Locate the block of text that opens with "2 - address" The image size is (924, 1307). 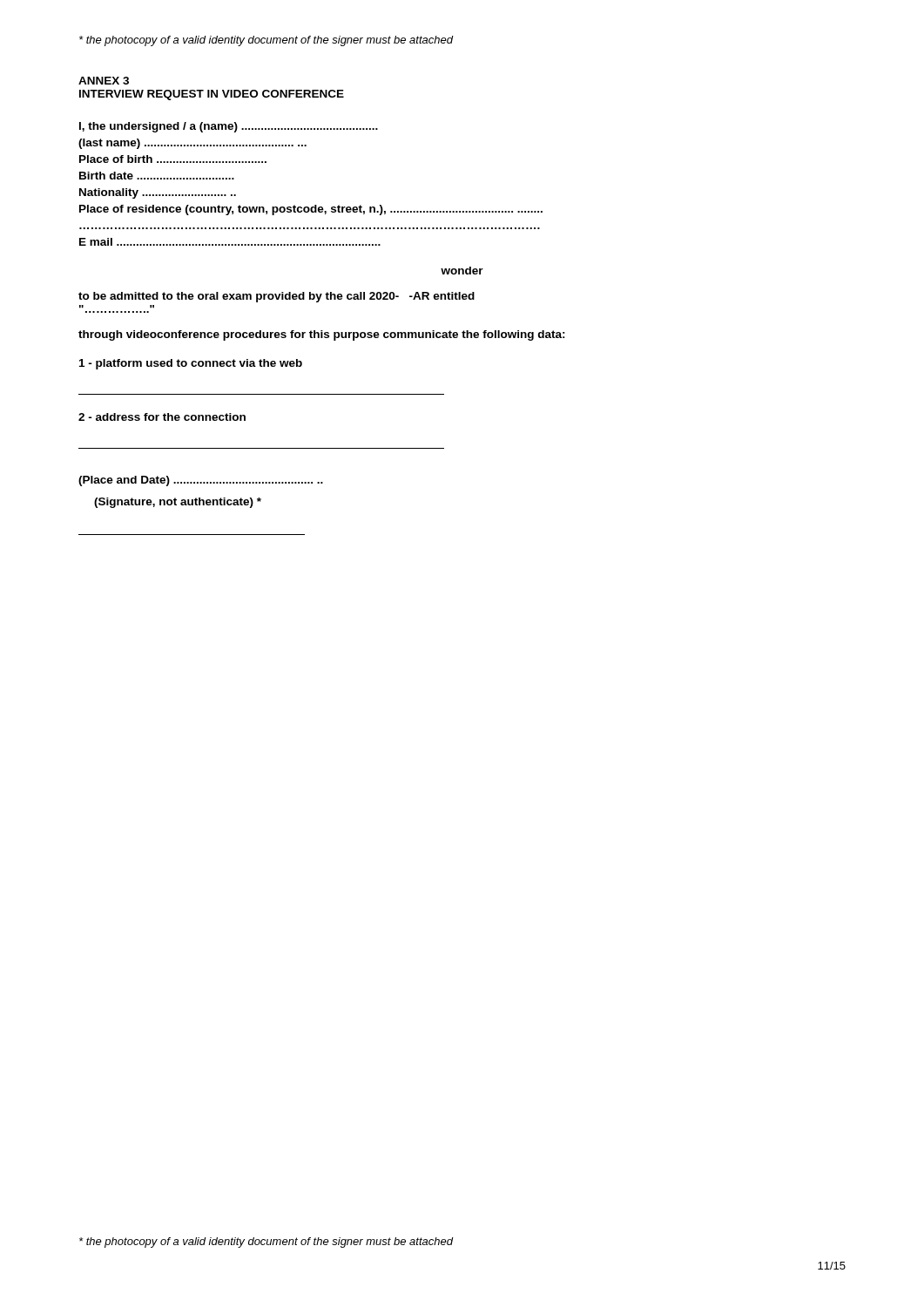click(x=162, y=417)
